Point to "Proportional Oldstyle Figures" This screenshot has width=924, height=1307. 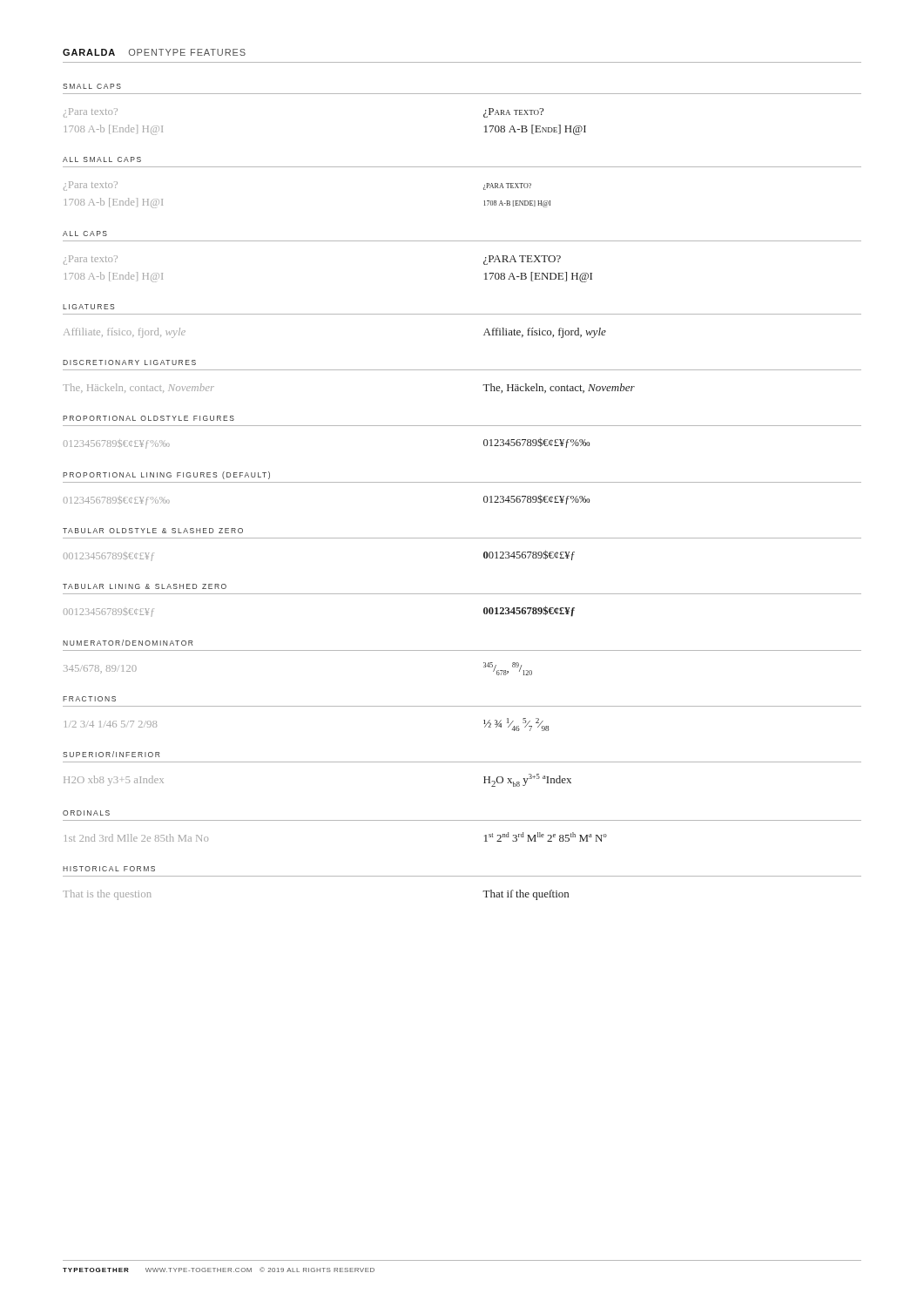click(x=149, y=418)
